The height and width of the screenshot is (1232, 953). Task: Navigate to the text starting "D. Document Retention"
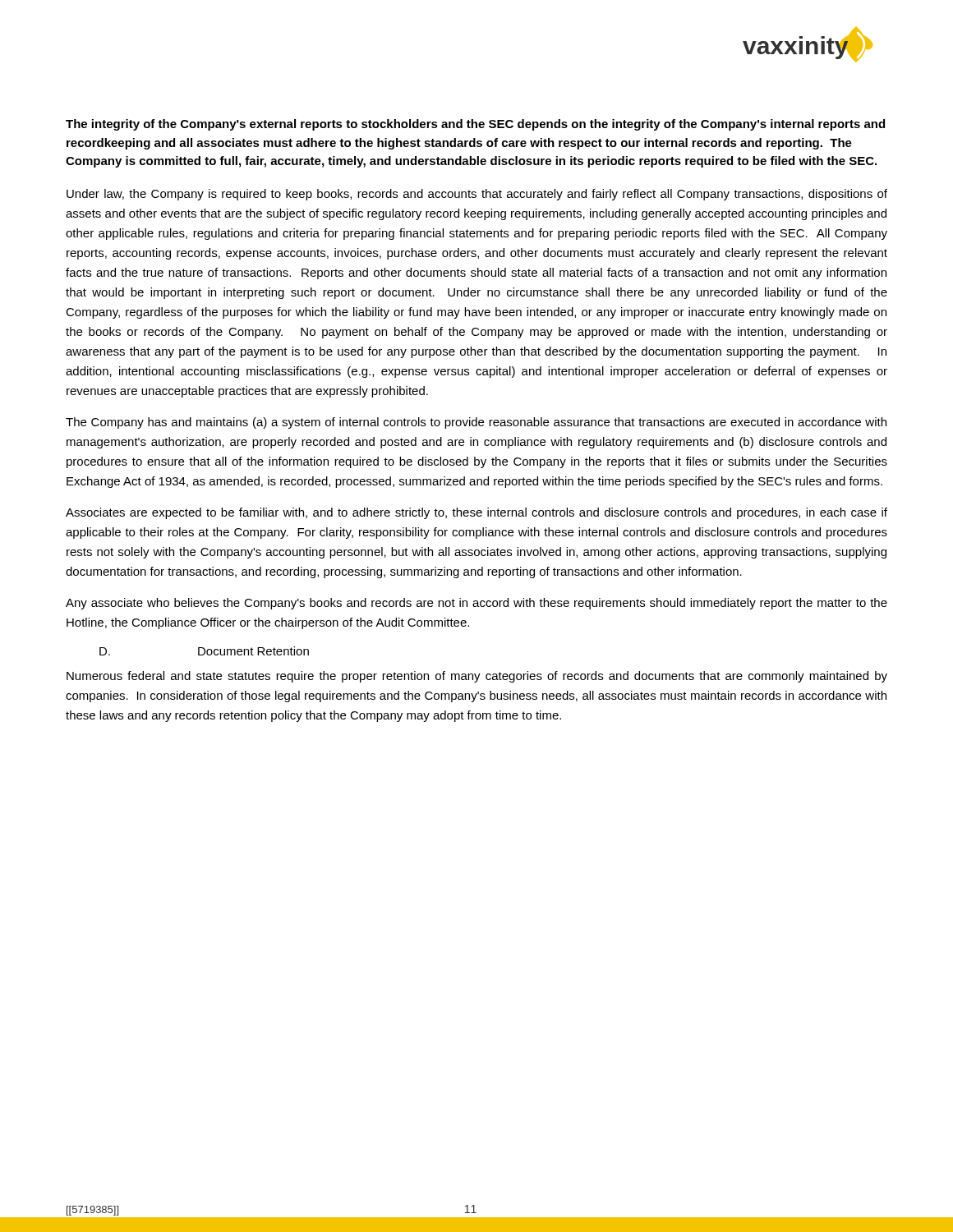[188, 650]
